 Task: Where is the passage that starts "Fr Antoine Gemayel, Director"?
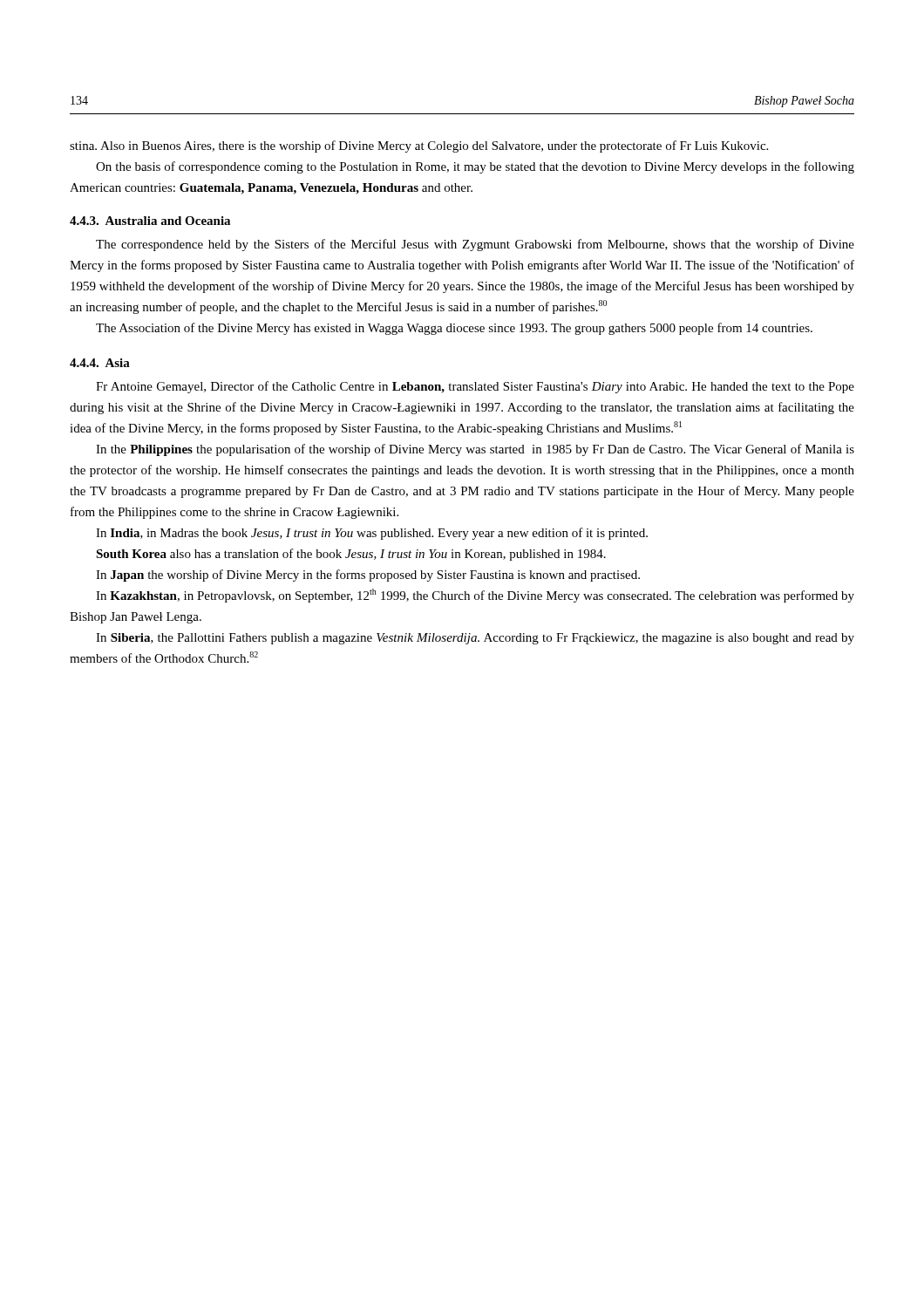462,407
